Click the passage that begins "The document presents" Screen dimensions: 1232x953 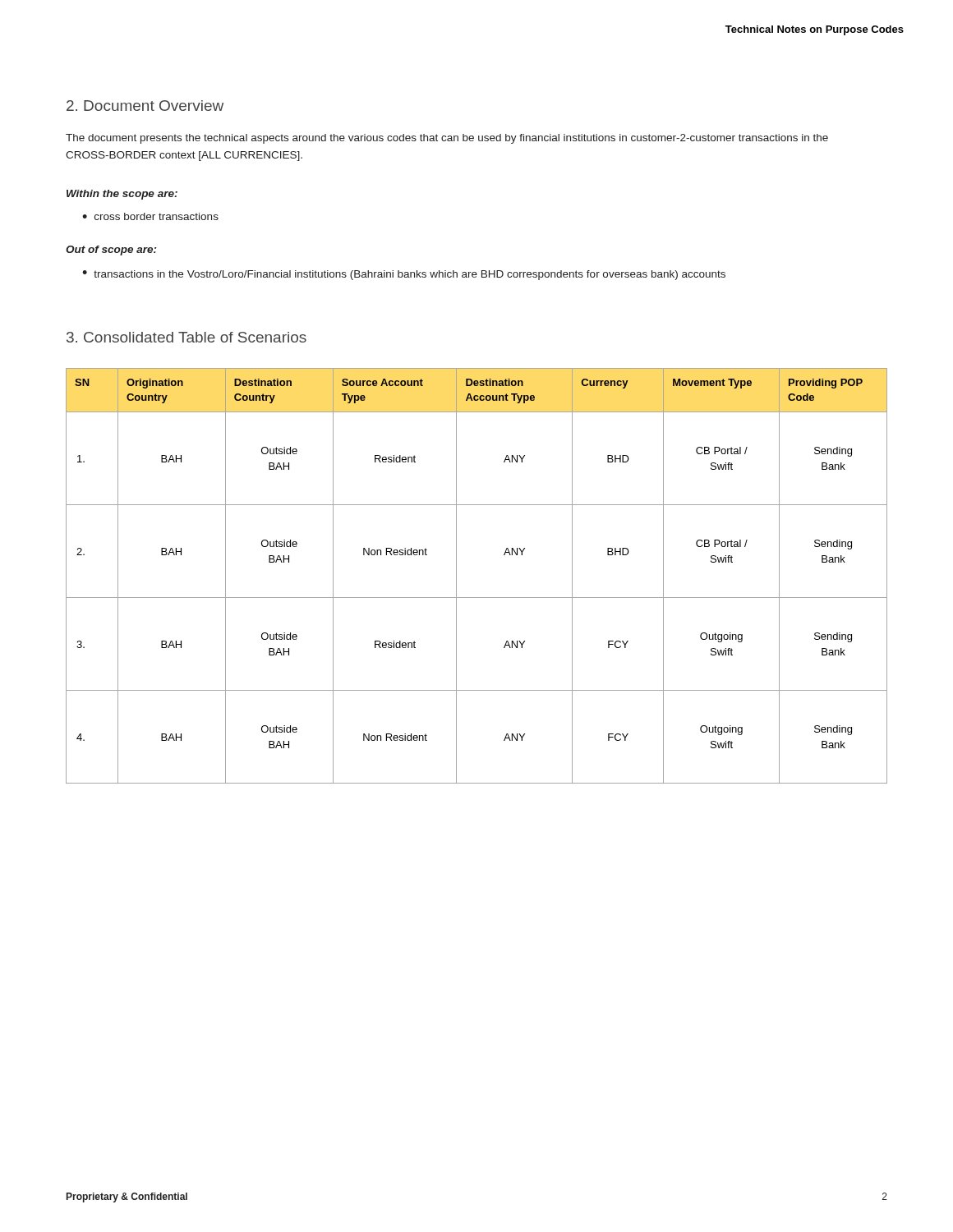point(447,146)
